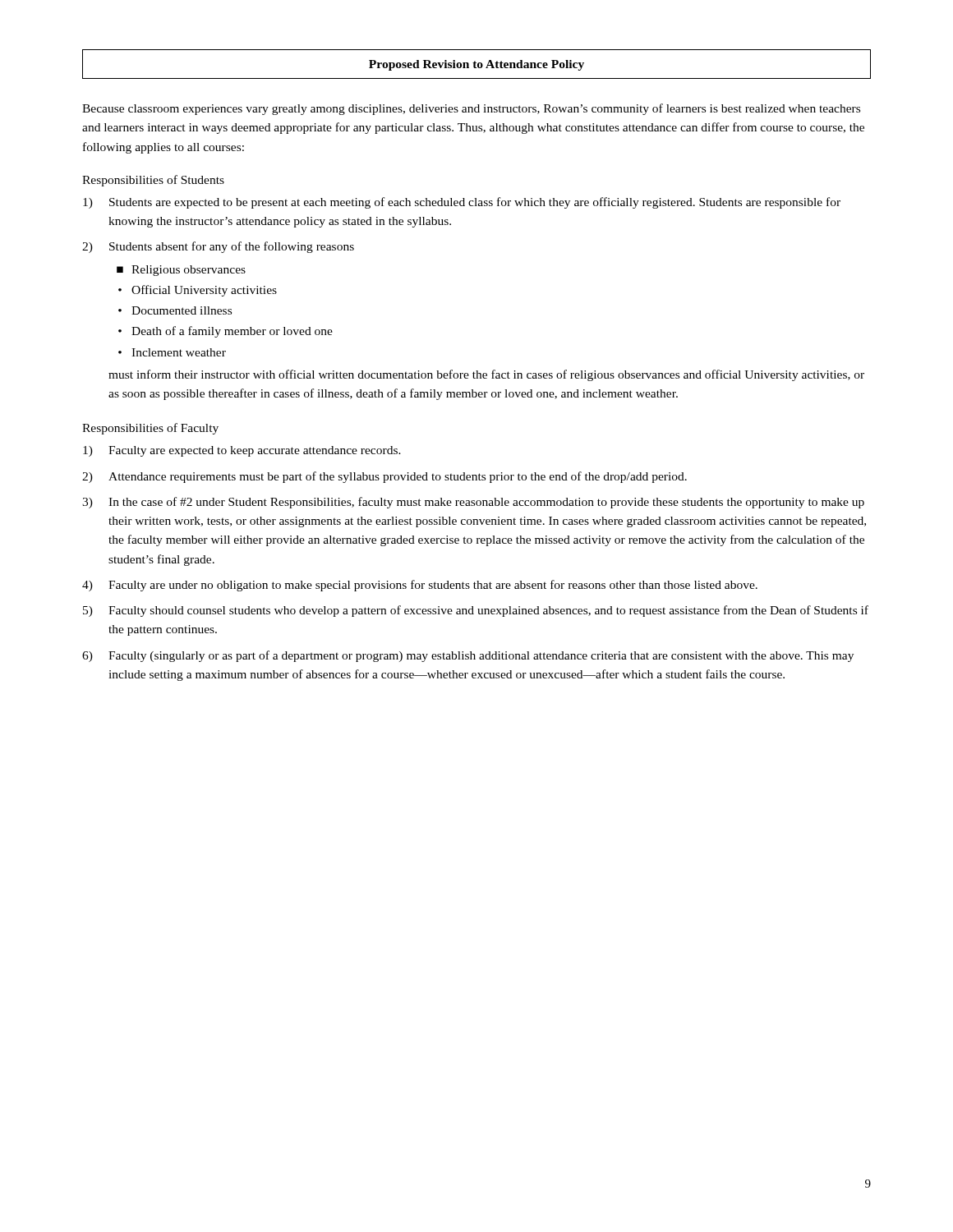This screenshot has height=1232, width=953.
Task: Find the block starting "• Inclement weather"
Action: [167, 352]
